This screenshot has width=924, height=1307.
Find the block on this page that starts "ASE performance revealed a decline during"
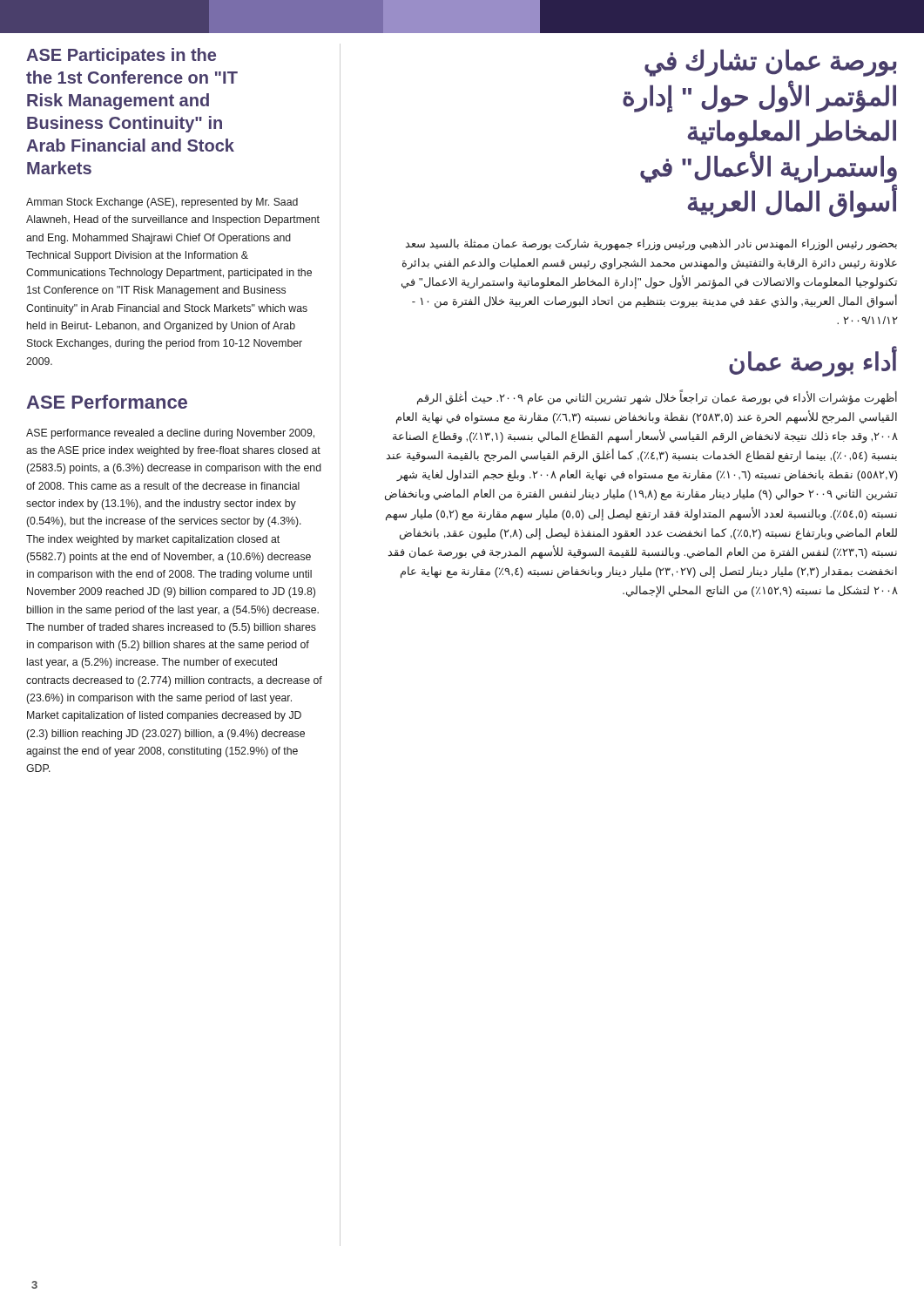point(174,601)
